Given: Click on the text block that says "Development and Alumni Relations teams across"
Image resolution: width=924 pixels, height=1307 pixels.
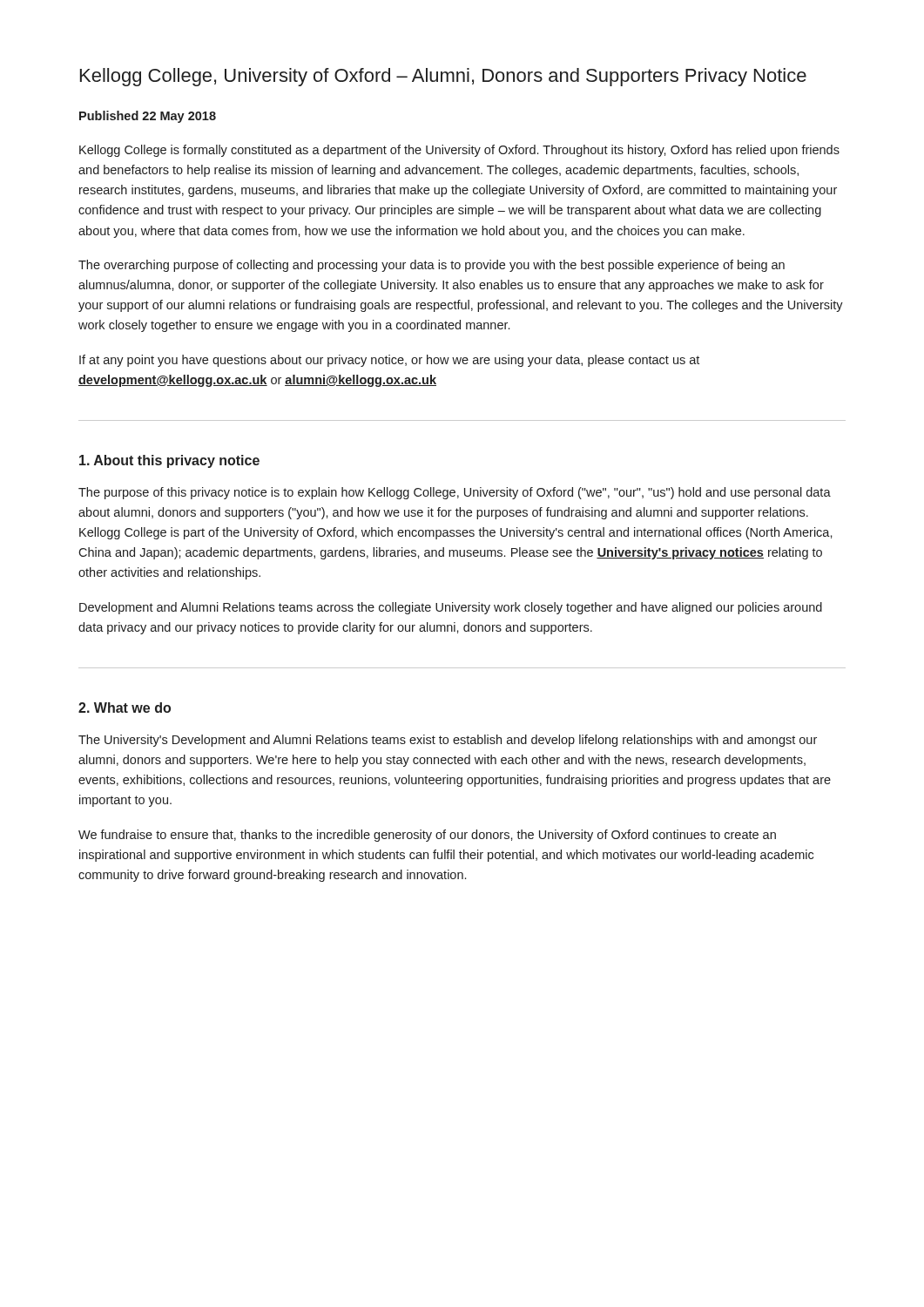Looking at the screenshot, I should (x=450, y=617).
